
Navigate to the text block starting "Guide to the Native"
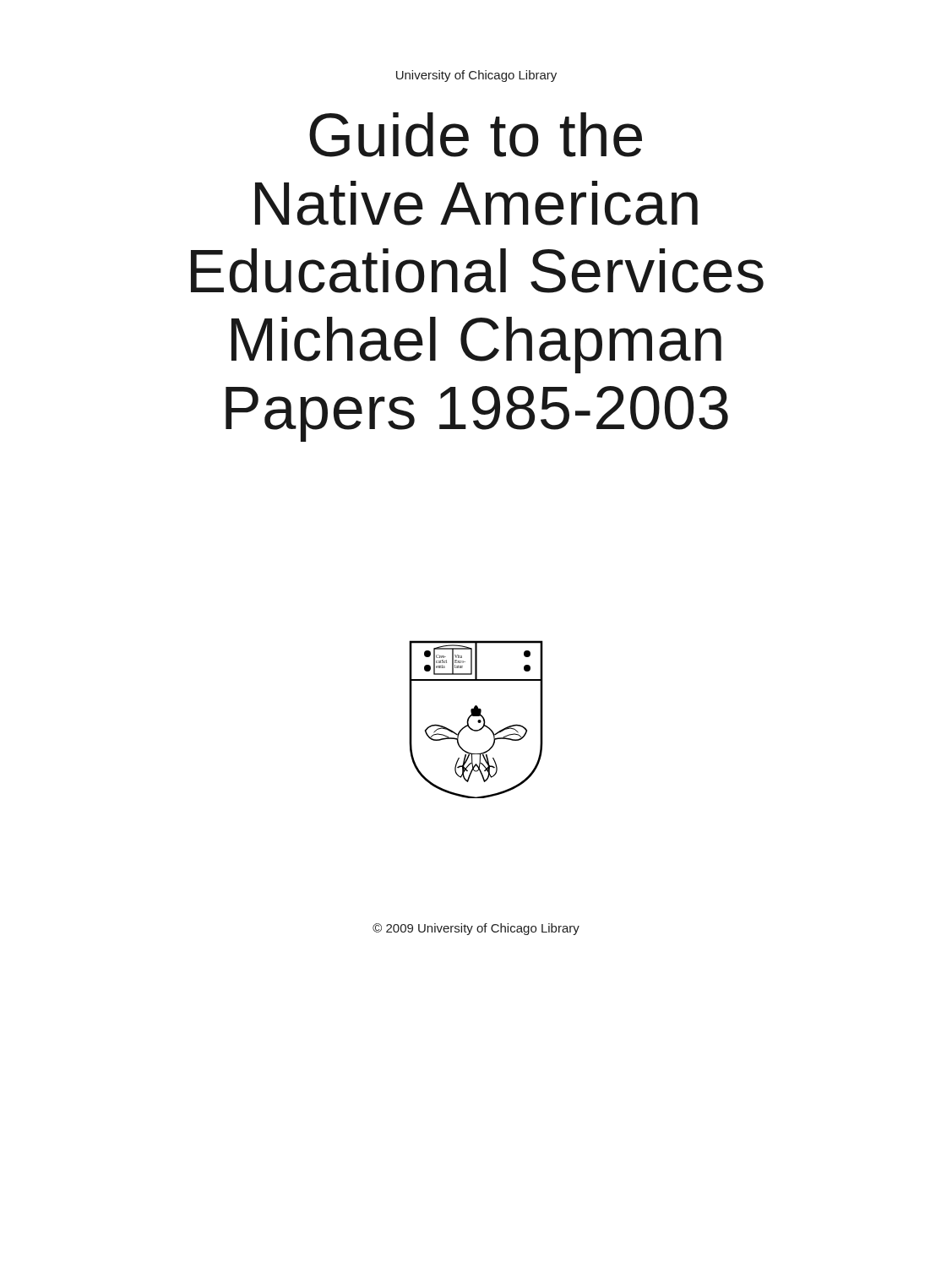476,271
